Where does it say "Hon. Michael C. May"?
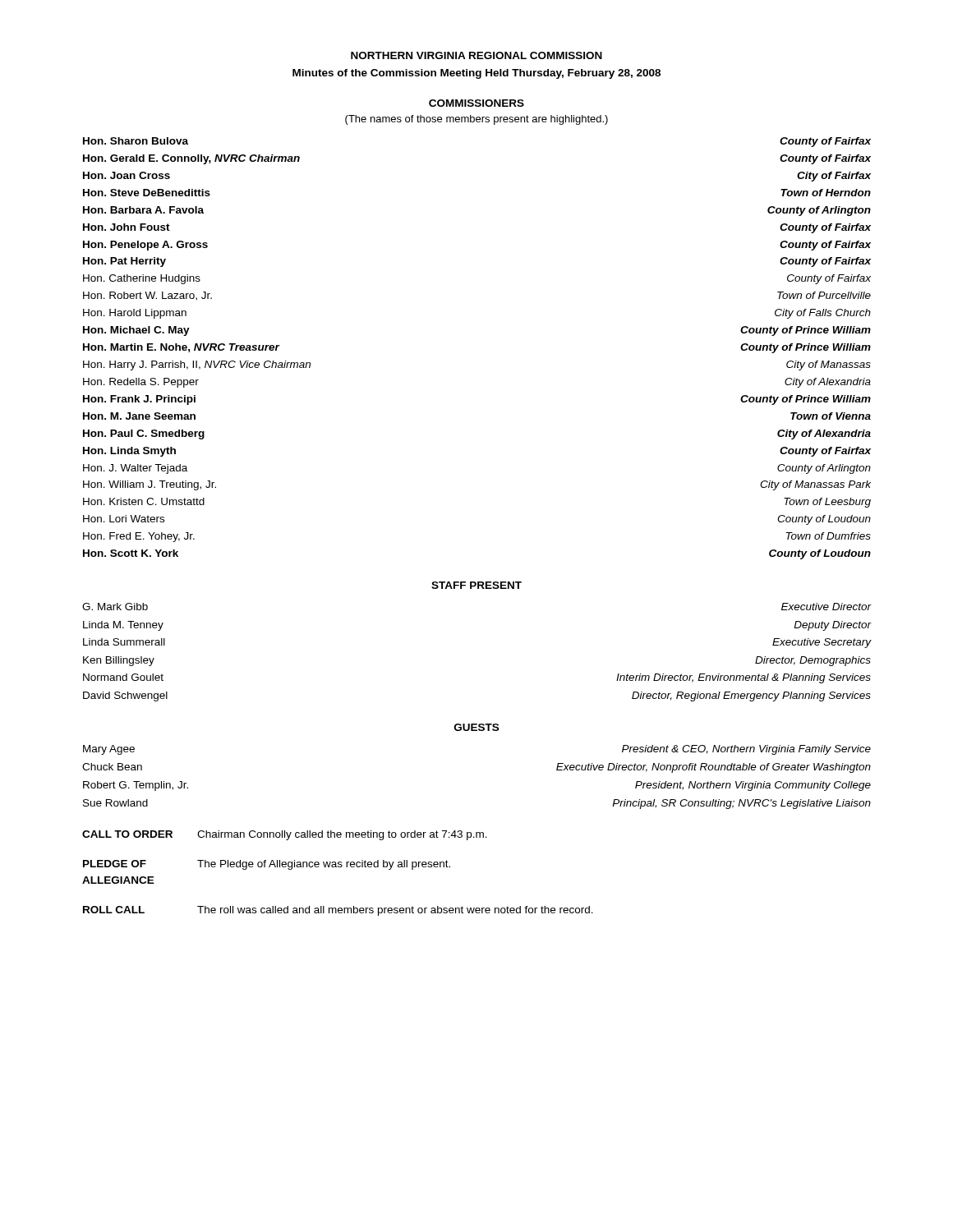The image size is (953, 1232). tap(136, 330)
